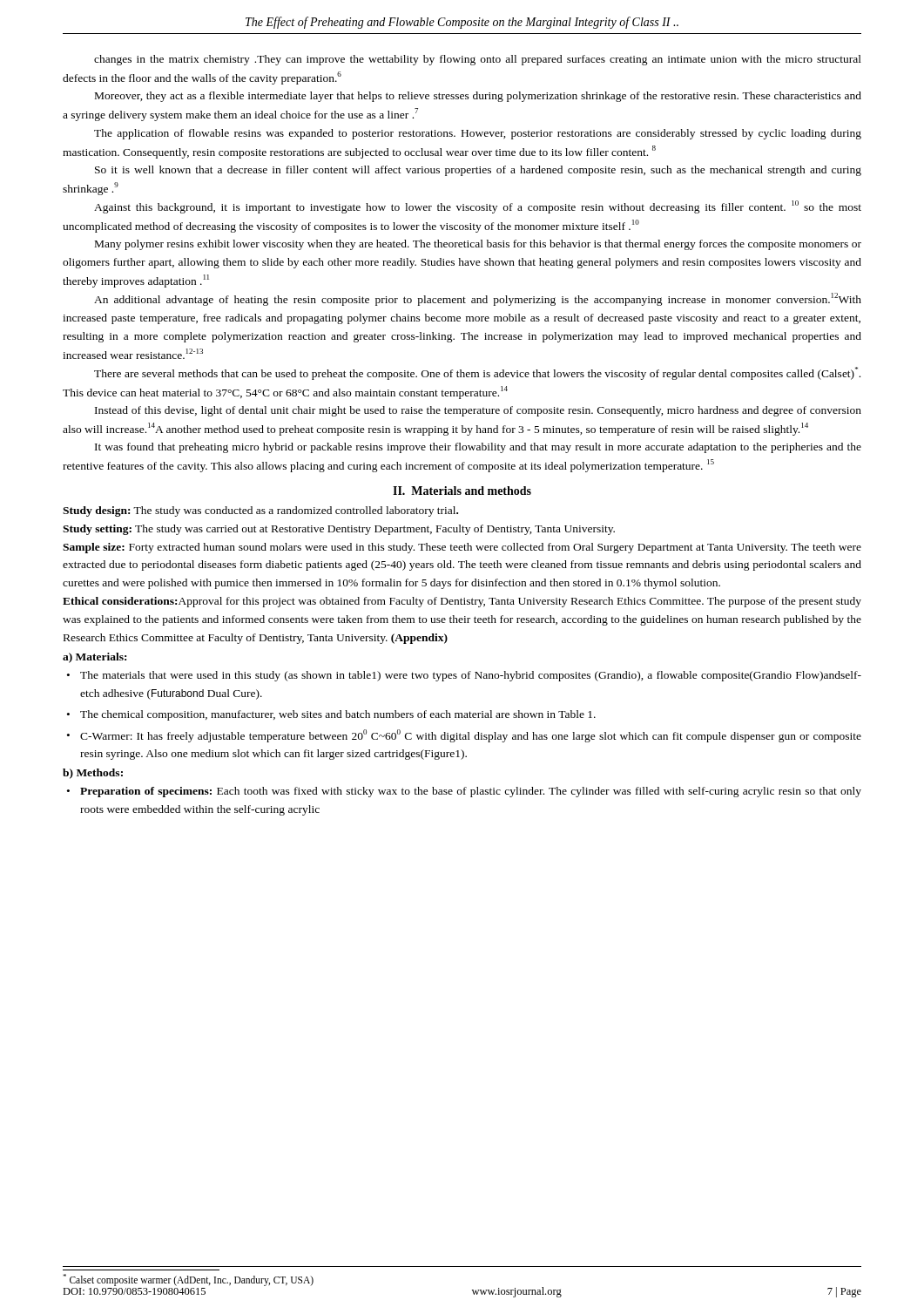924x1307 pixels.
Task: Find the text starting "II. Materials and methods"
Action: 462,491
